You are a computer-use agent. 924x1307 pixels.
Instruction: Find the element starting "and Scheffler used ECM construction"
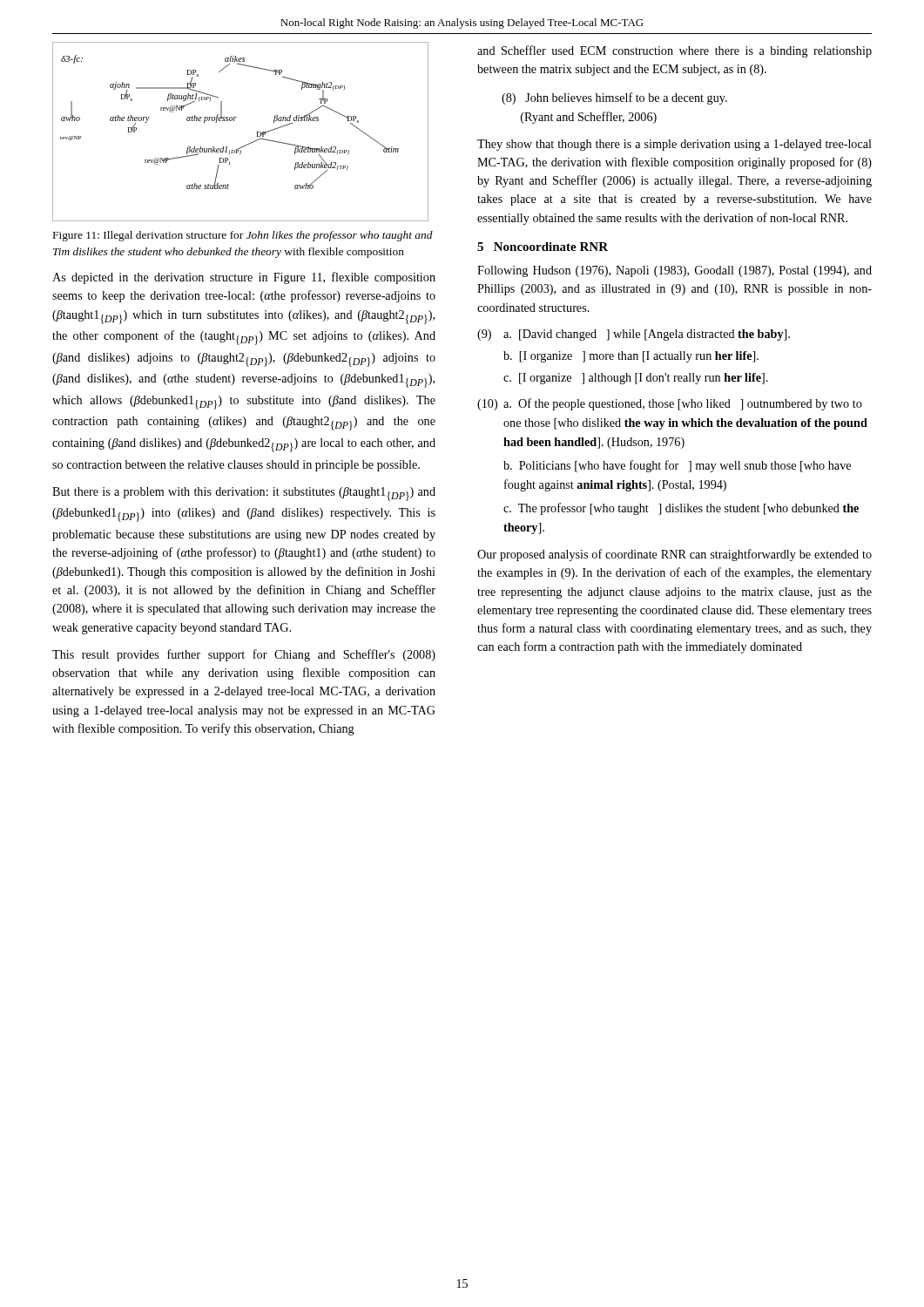tap(674, 60)
